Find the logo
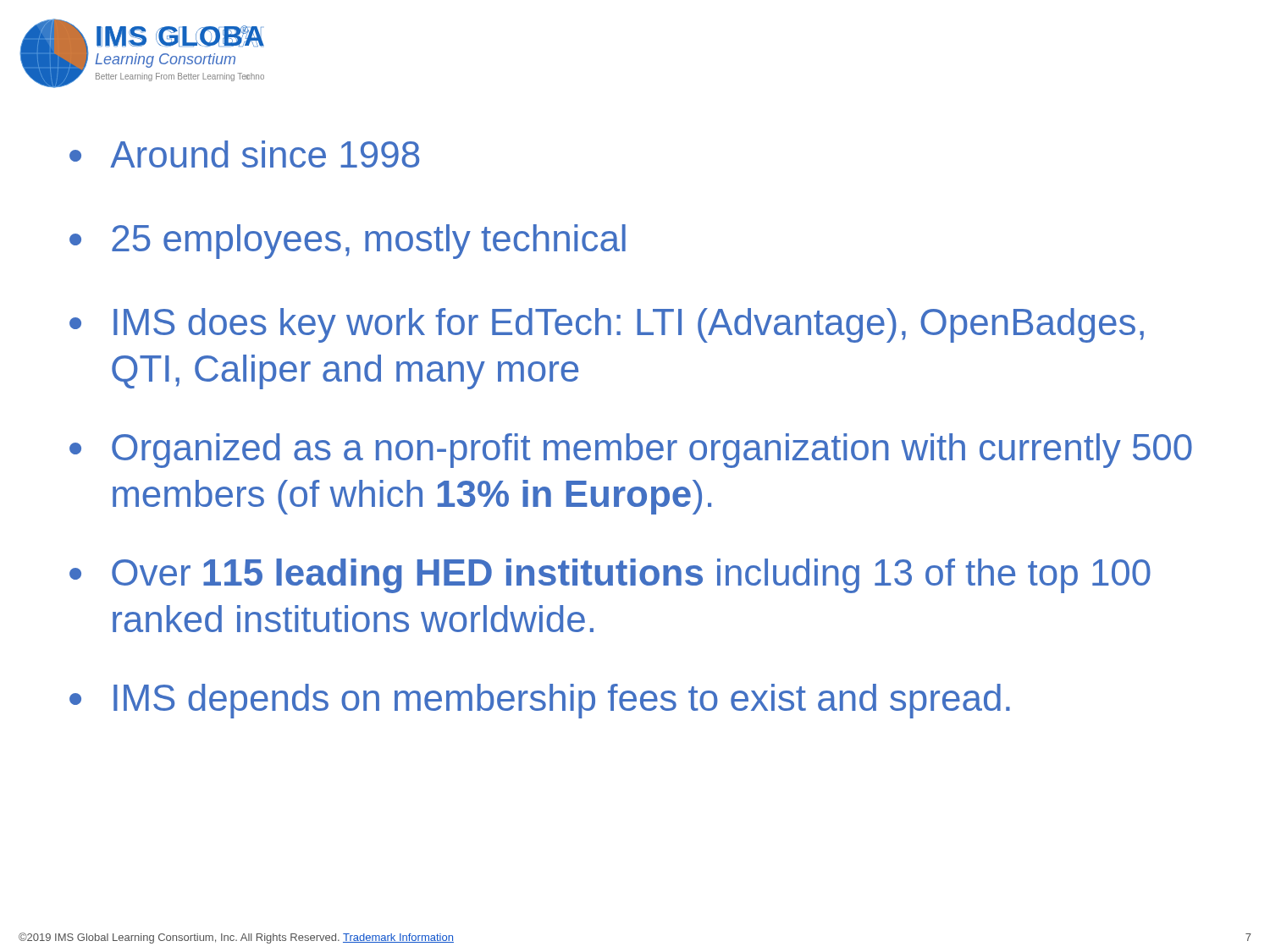 tap(141, 55)
